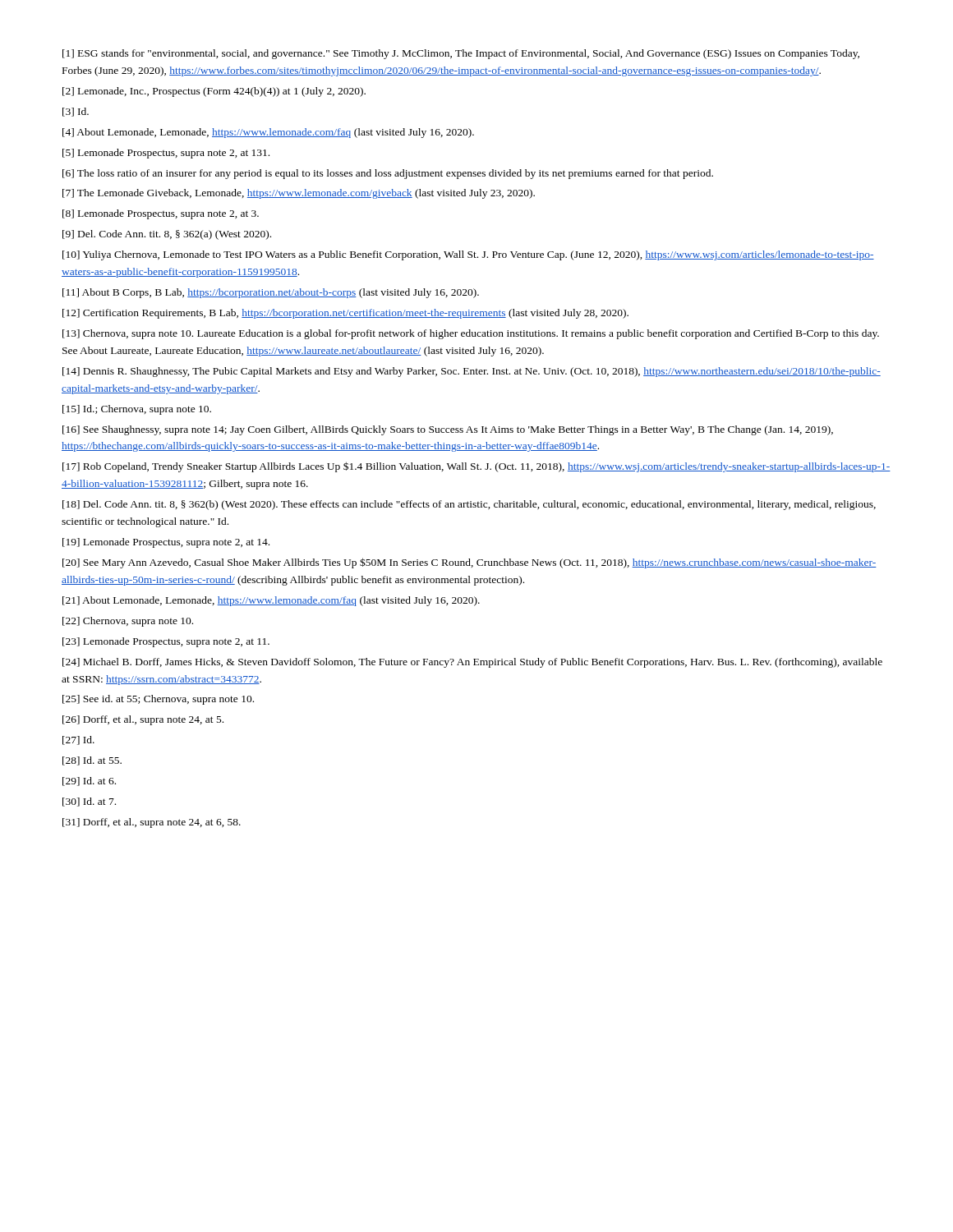Locate the footnote with the text "[5] Lemonade Prospectus, supra"

tap(166, 152)
